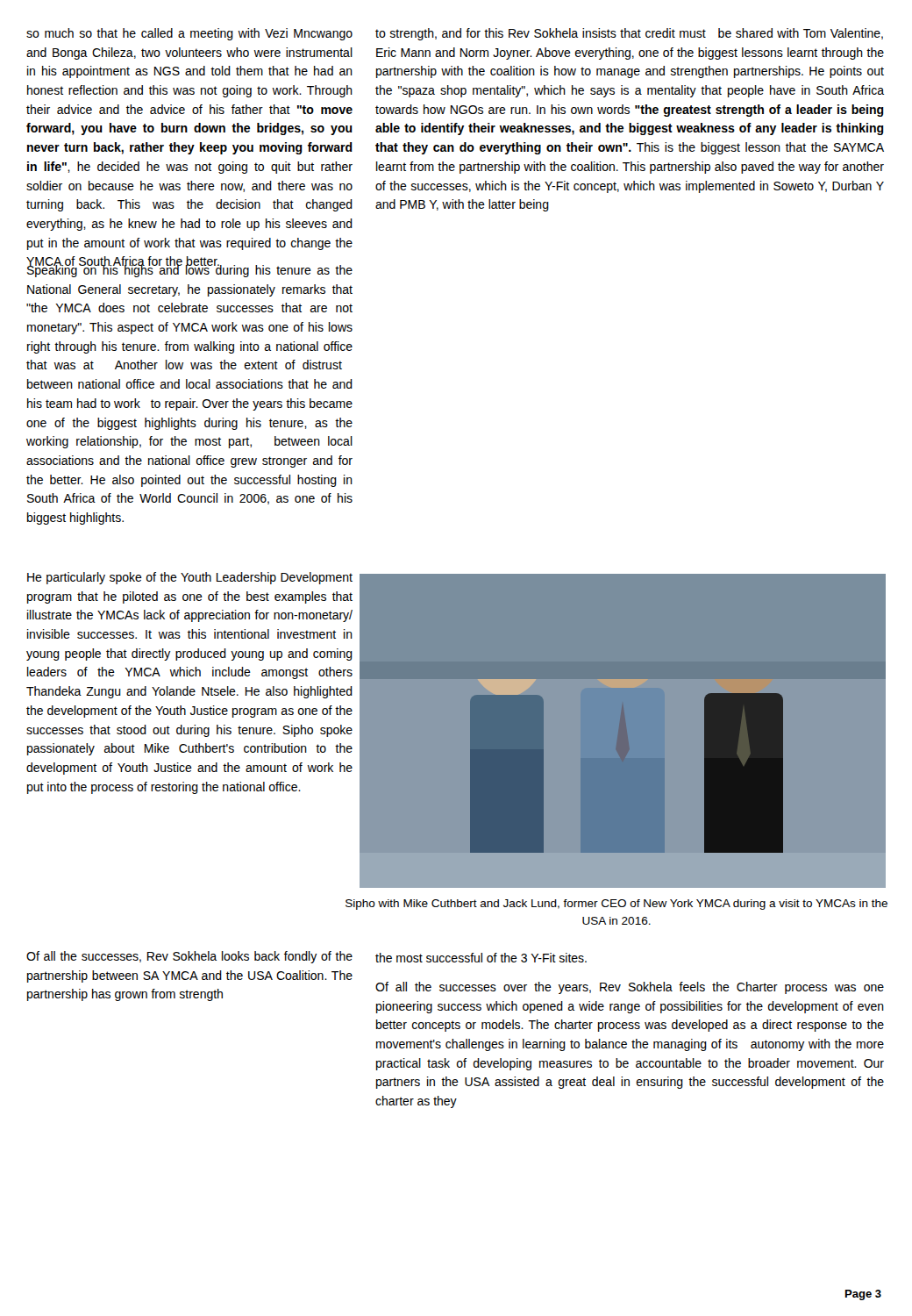
Task: Find a photo
Action: pos(623,731)
